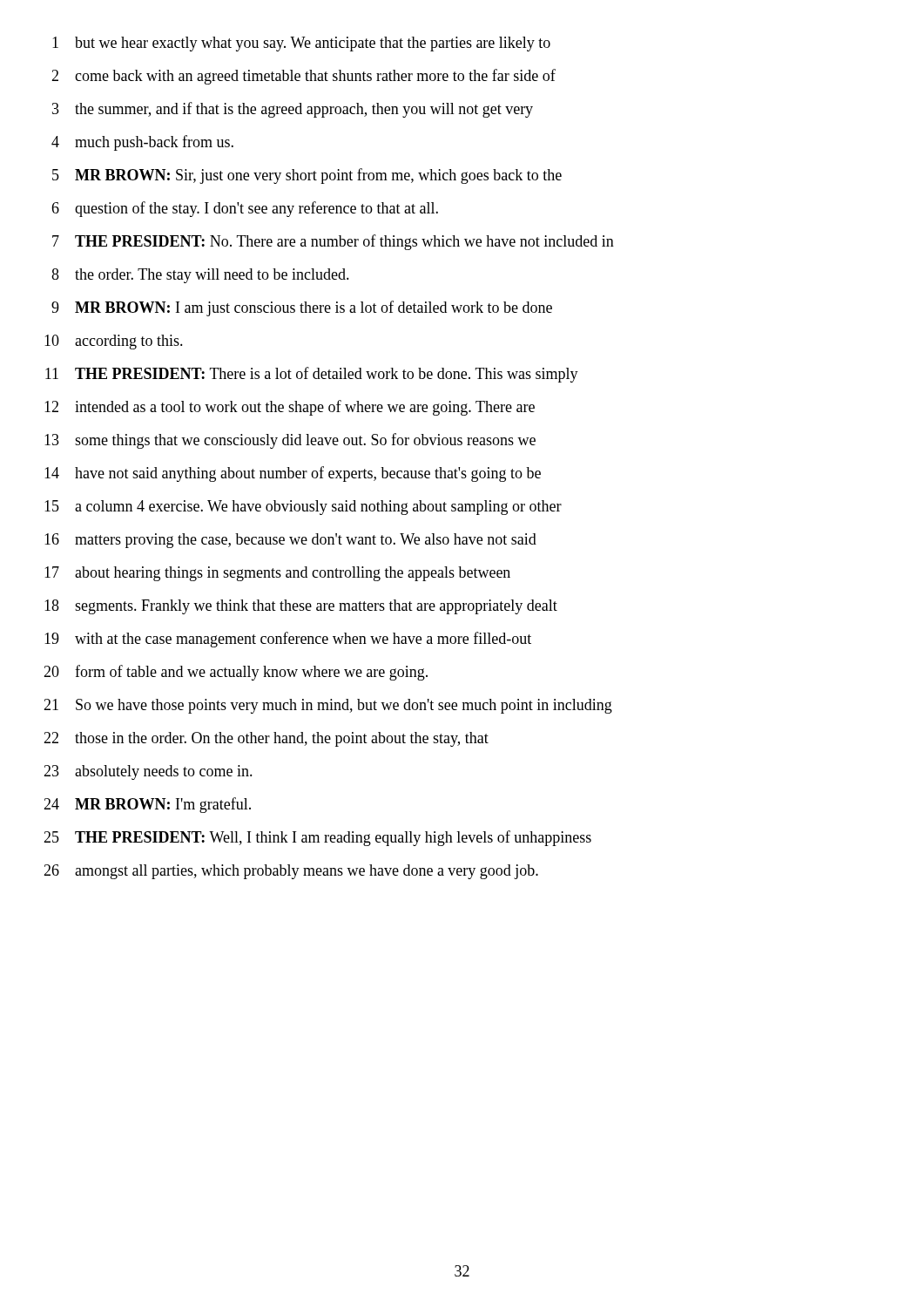This screenshot has height=1307, width=924.
Task: Find the list item that says "22 those in the order. On the other"
Action: [462, 739]
